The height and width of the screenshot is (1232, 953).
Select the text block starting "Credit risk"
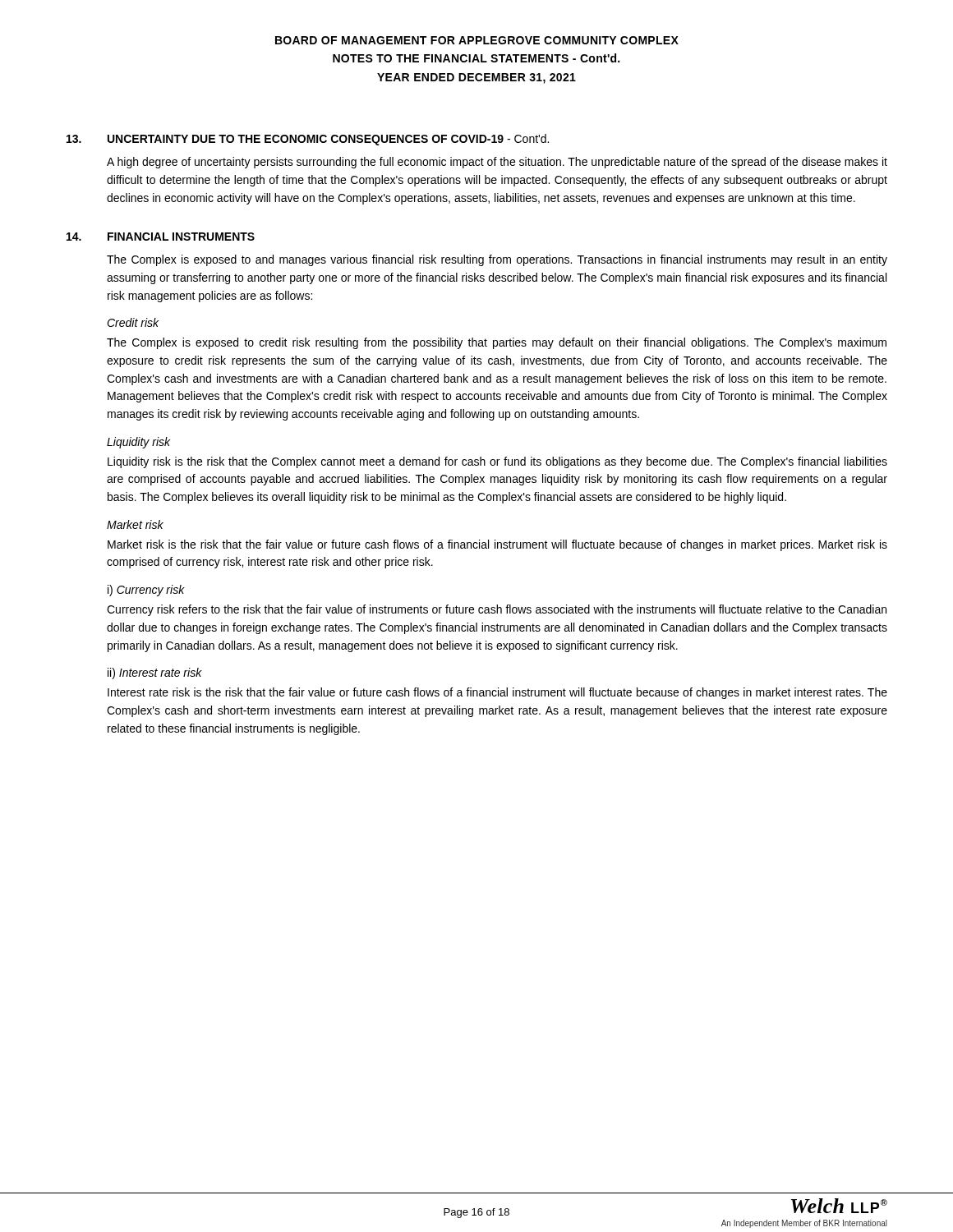(133, 323)
